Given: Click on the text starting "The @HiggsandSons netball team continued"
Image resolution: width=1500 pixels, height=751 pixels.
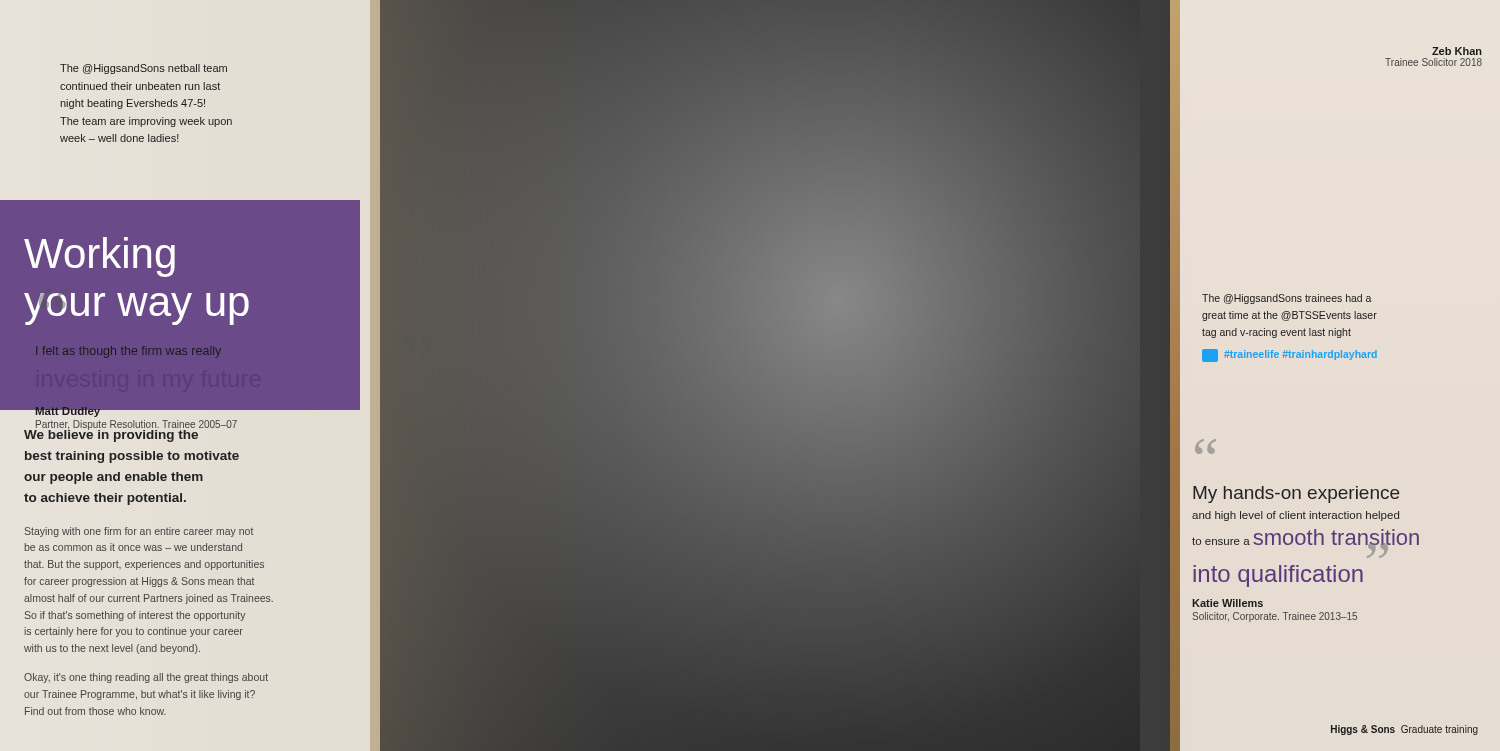Looking at the screenshot, I should point(215,104).
